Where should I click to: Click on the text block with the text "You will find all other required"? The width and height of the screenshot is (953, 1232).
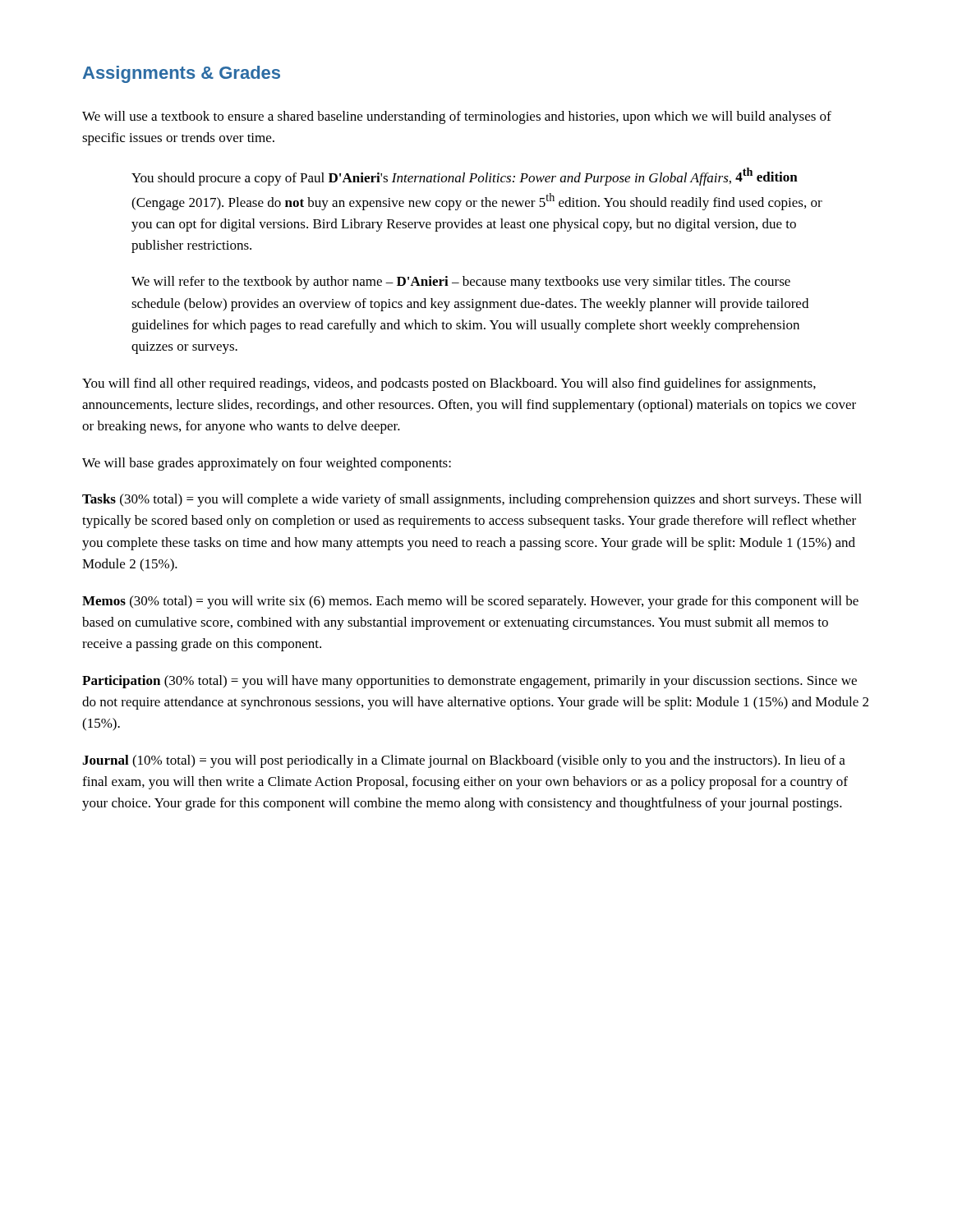click(x=469, y=405)
